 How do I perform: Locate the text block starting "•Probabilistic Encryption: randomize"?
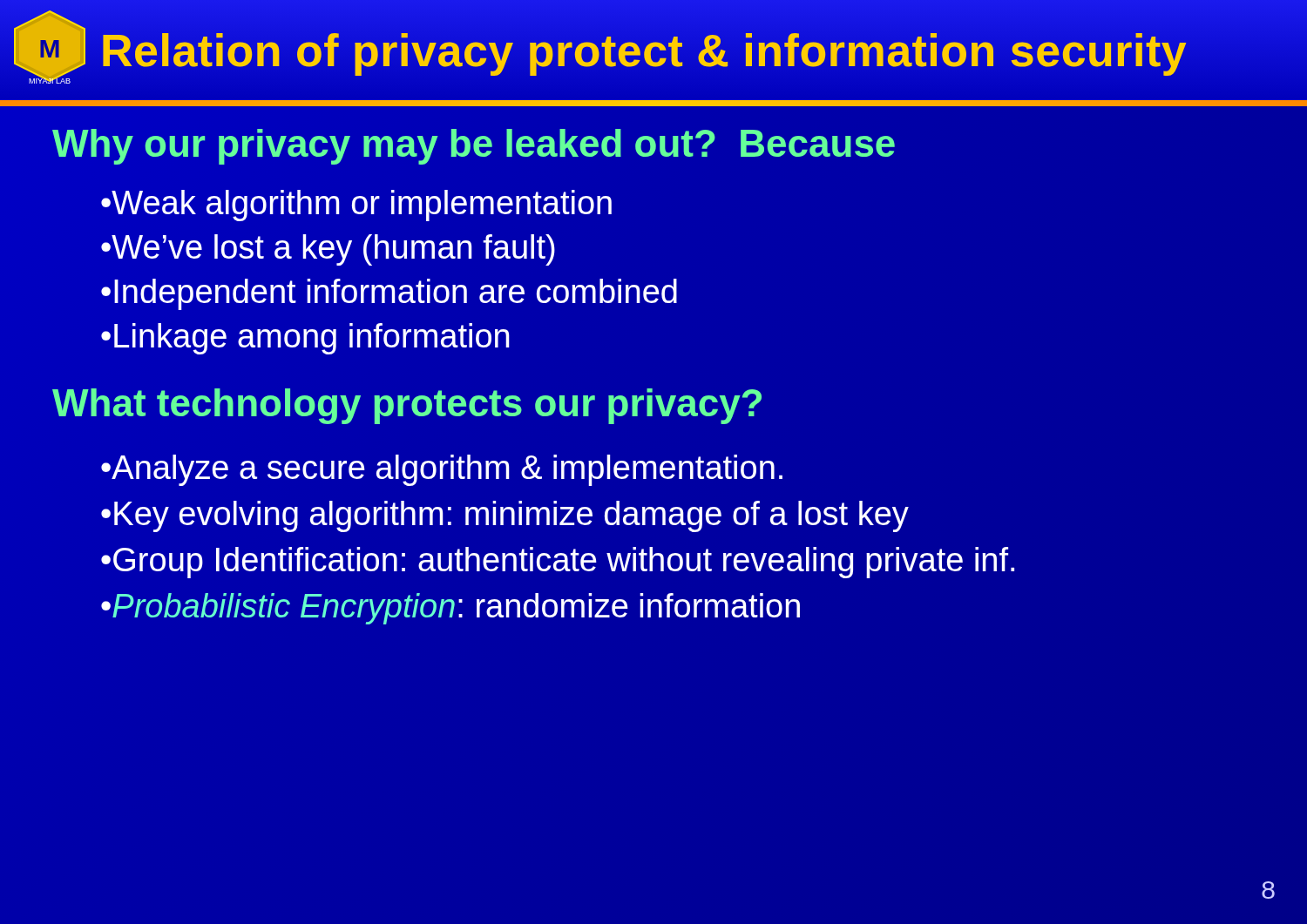point(451,606)
